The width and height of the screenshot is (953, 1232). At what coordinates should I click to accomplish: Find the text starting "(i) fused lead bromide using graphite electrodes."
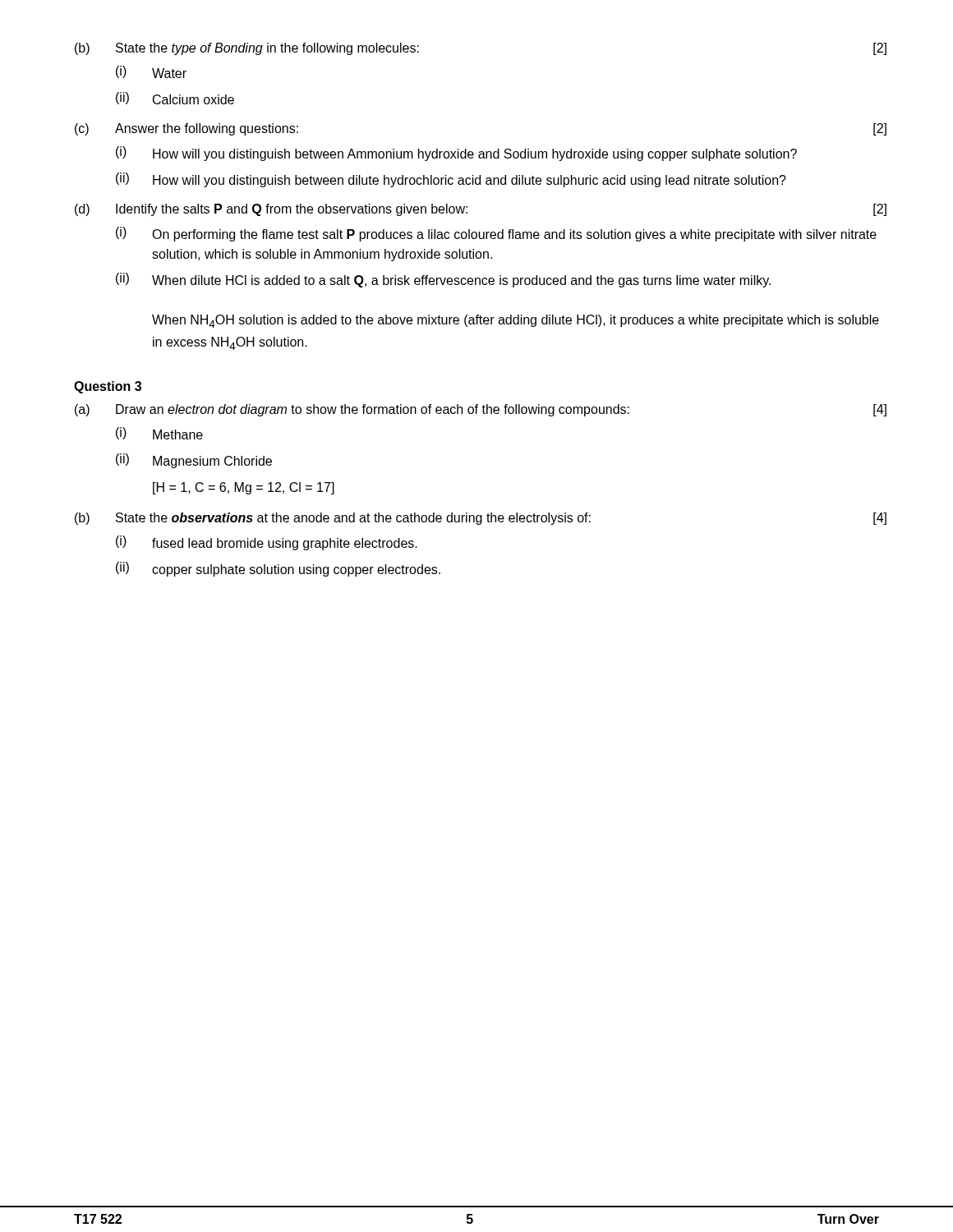(267, 543)
